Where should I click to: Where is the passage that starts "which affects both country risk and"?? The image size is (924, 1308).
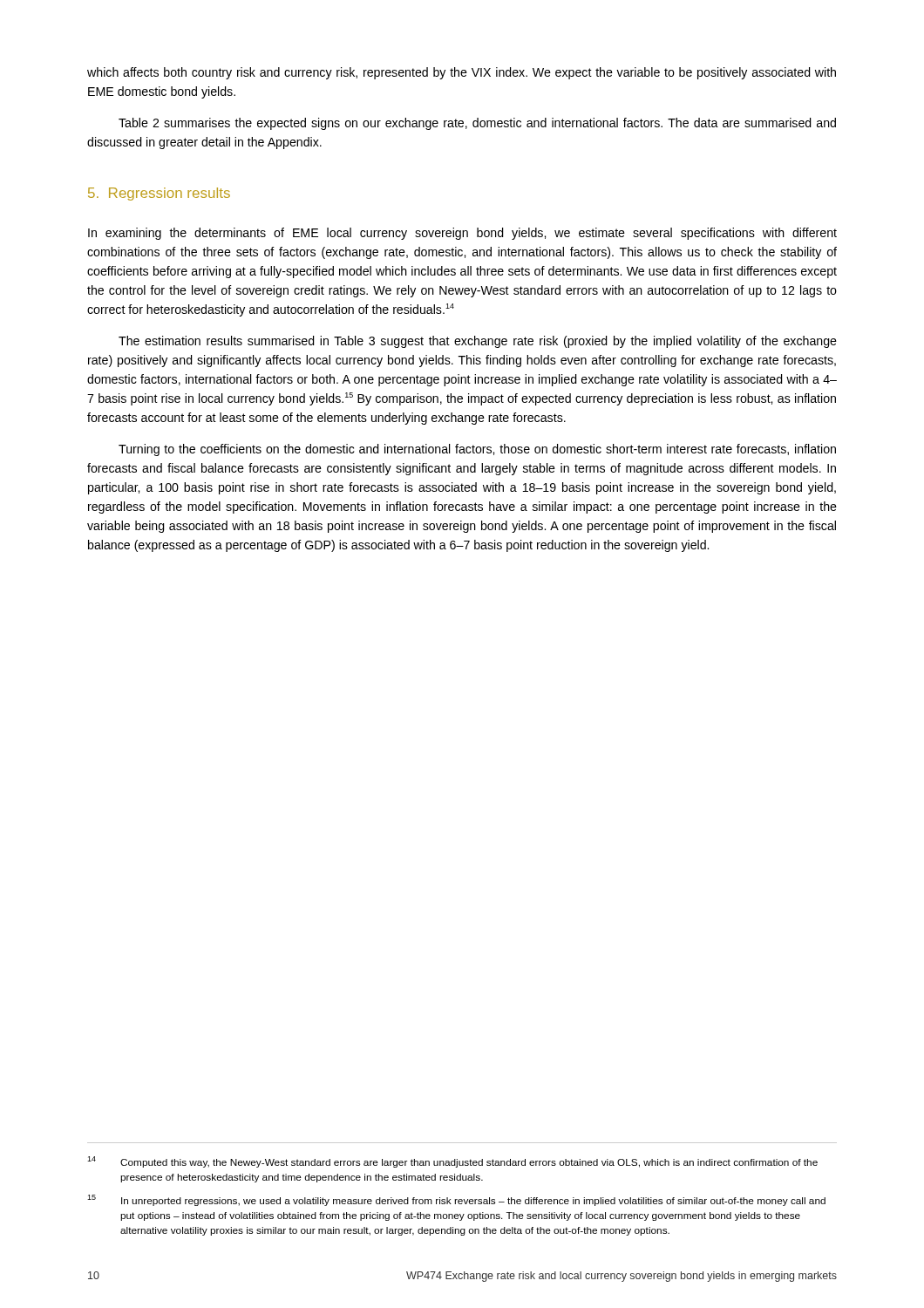coord(462,82)
